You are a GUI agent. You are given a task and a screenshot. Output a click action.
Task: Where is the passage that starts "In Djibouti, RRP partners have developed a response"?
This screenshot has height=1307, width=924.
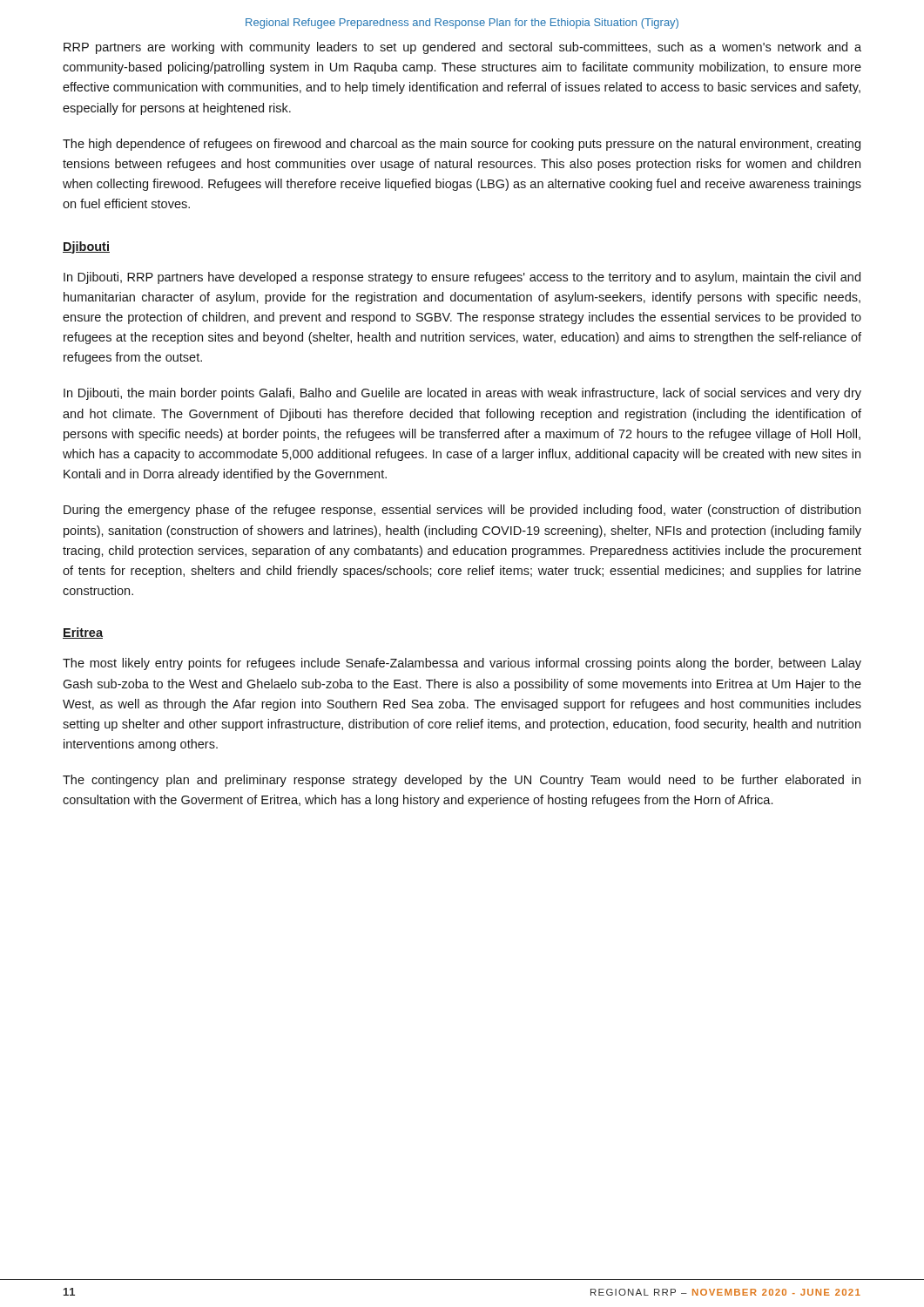tap(462, 317)
